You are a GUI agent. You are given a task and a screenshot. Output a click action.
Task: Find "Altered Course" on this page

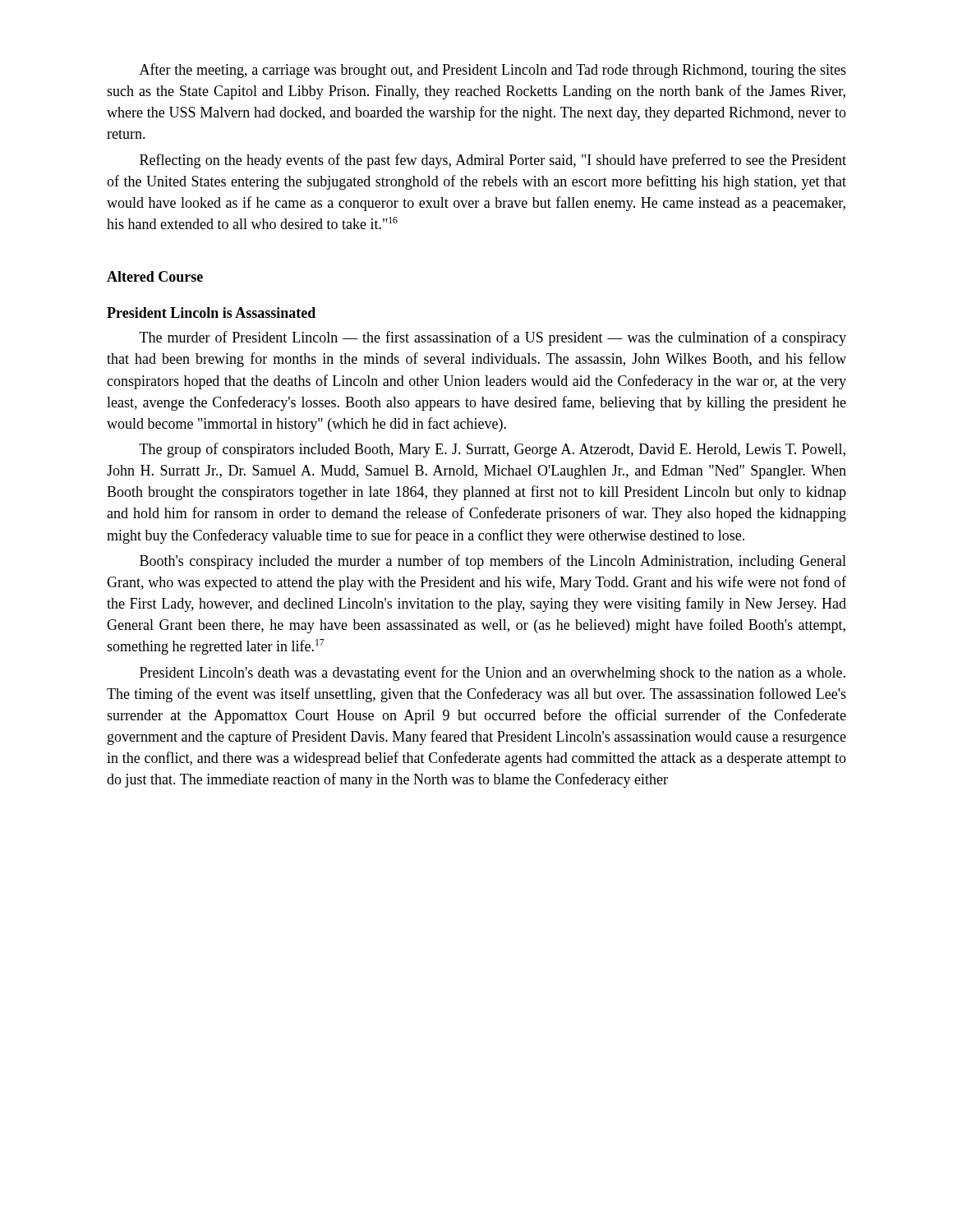point(155,277)
